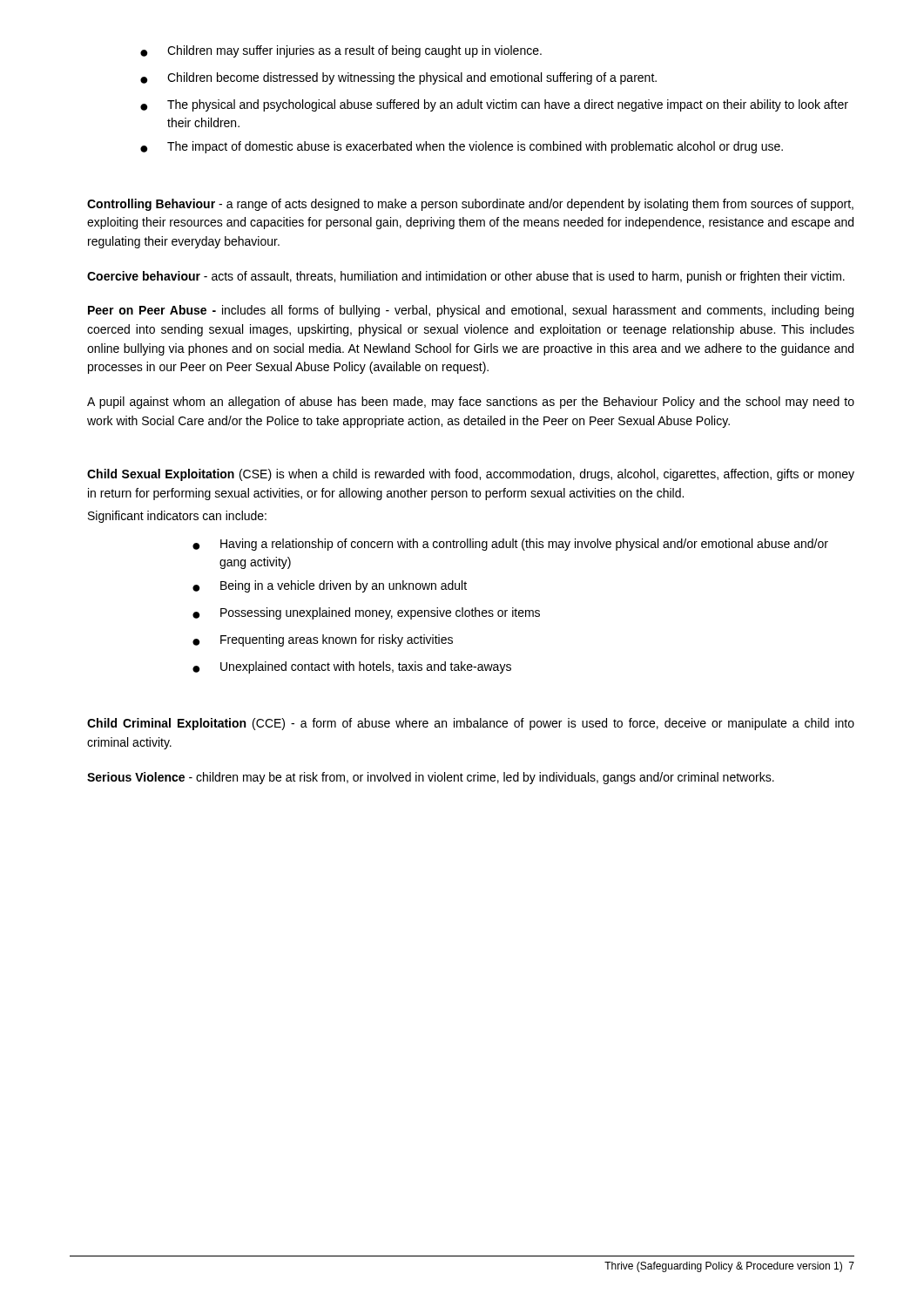Click the passage that begins "Coercive behaviour - acts of assault,"
This screenshot has height=1307, width=924.
pyautogui.click(x=466, y=276)
